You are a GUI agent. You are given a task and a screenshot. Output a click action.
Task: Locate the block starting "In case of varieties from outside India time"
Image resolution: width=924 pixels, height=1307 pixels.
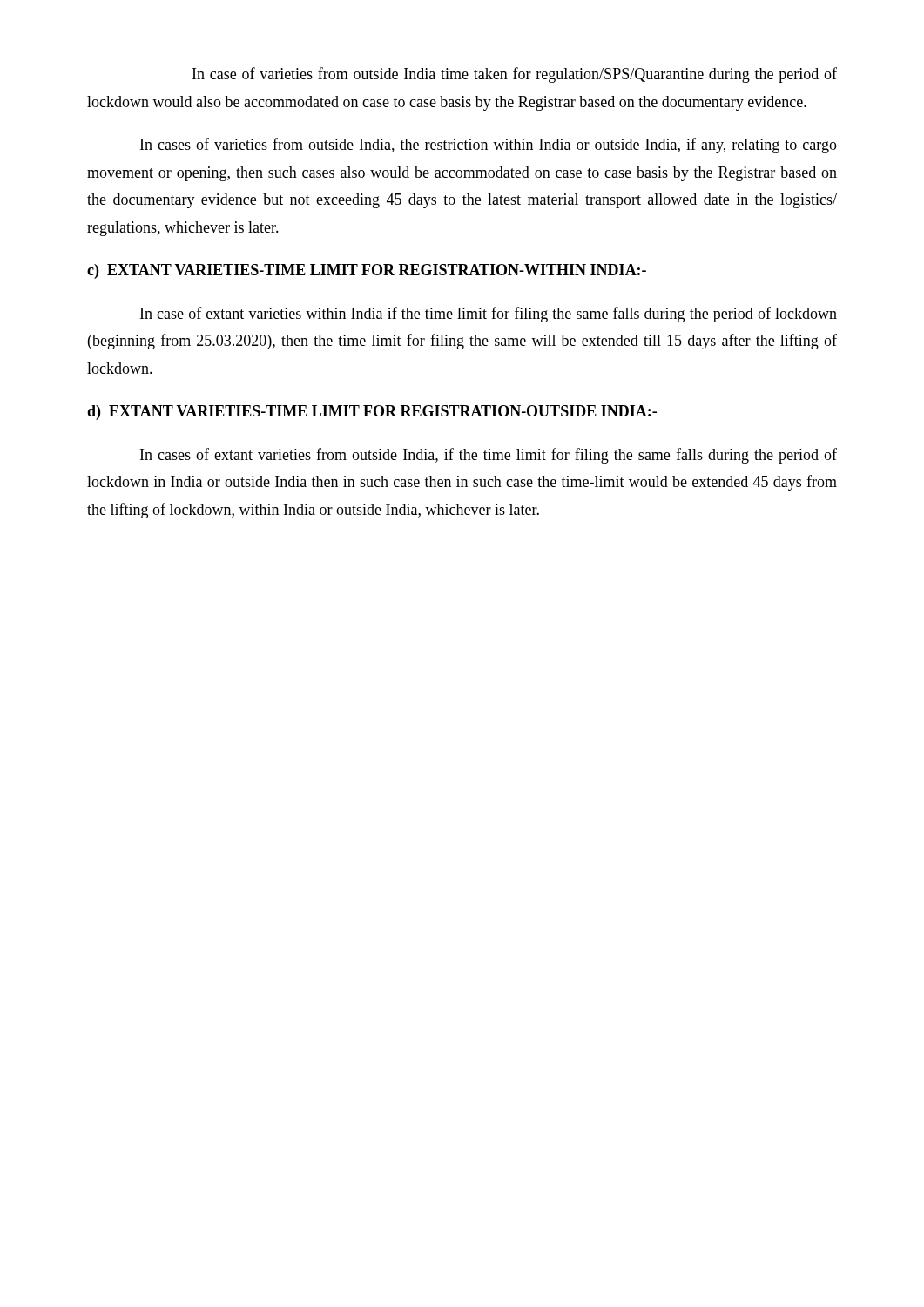(462, 88)
